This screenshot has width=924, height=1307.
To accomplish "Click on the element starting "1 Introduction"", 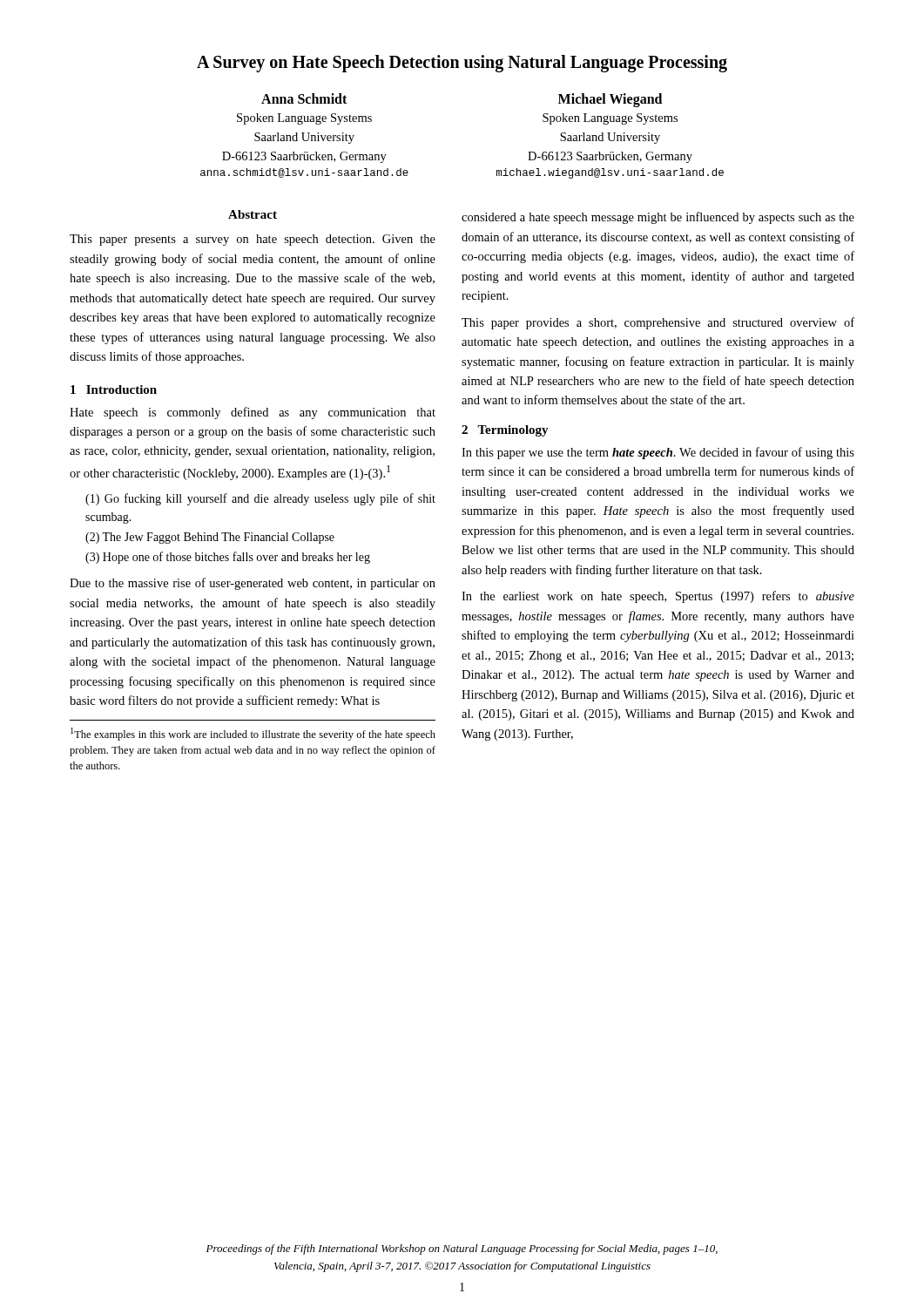I will click(113, 389).
